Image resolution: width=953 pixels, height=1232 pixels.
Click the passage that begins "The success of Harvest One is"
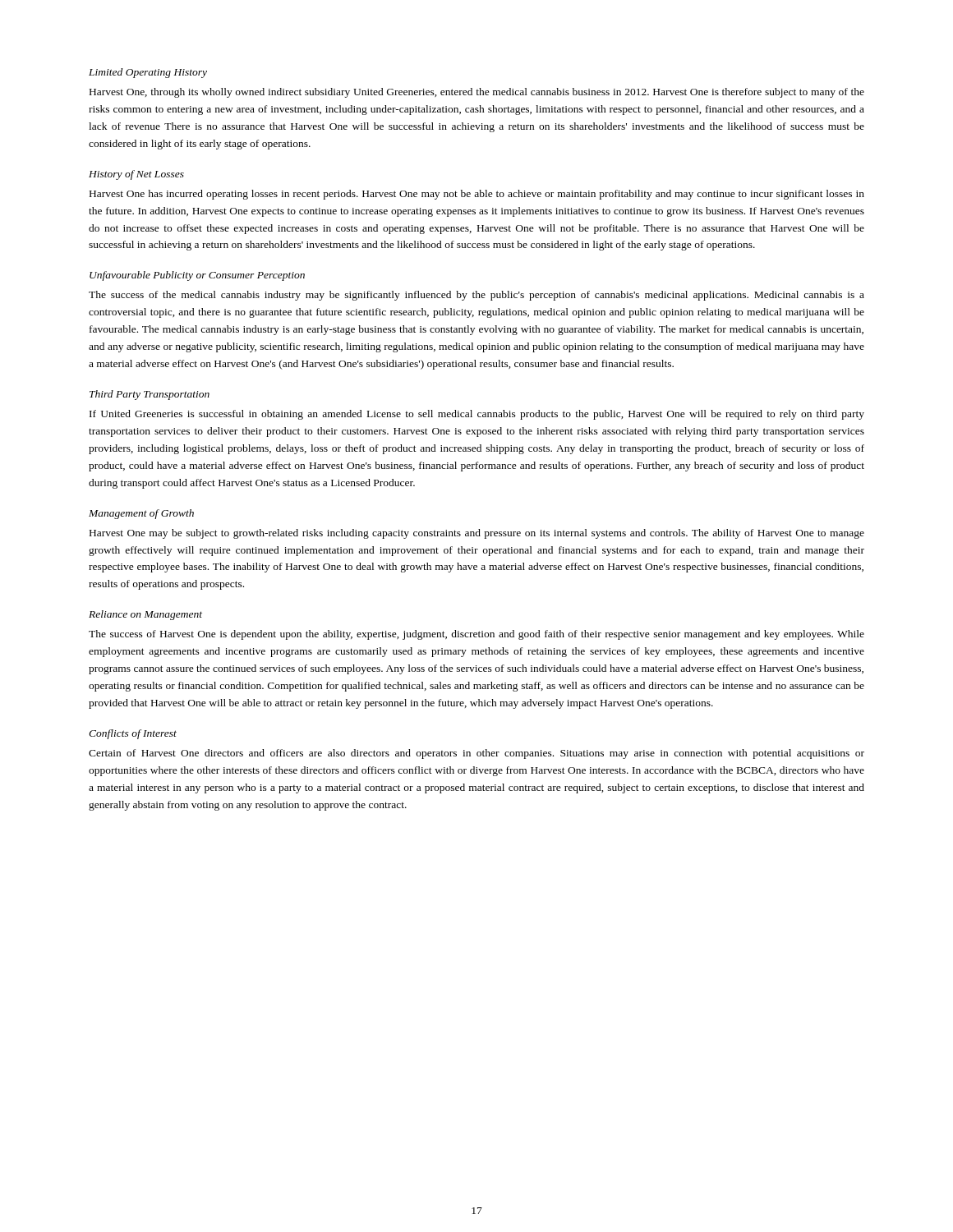pyautogui.click(x=476, y=668)
